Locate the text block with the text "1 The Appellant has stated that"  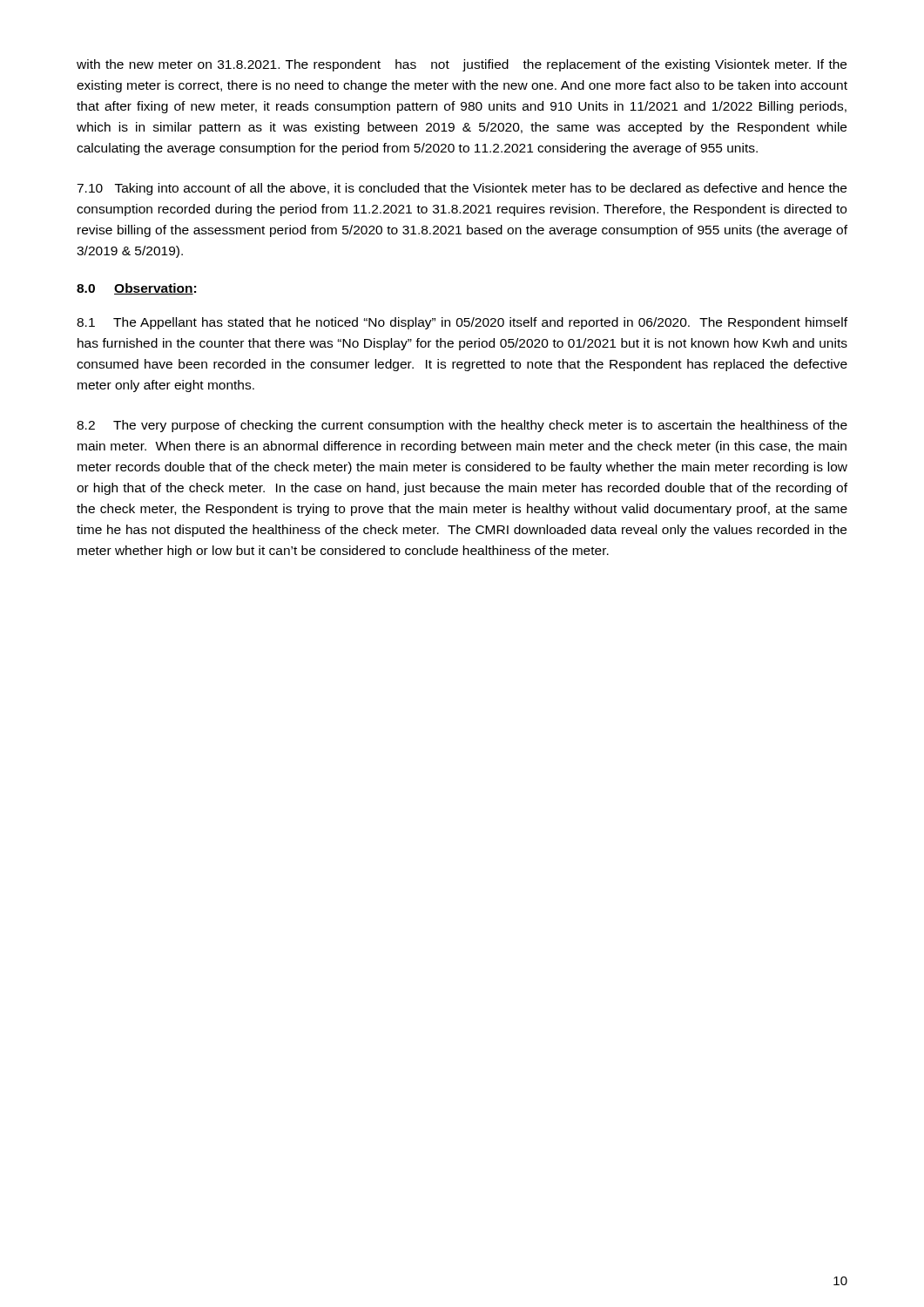462,353
